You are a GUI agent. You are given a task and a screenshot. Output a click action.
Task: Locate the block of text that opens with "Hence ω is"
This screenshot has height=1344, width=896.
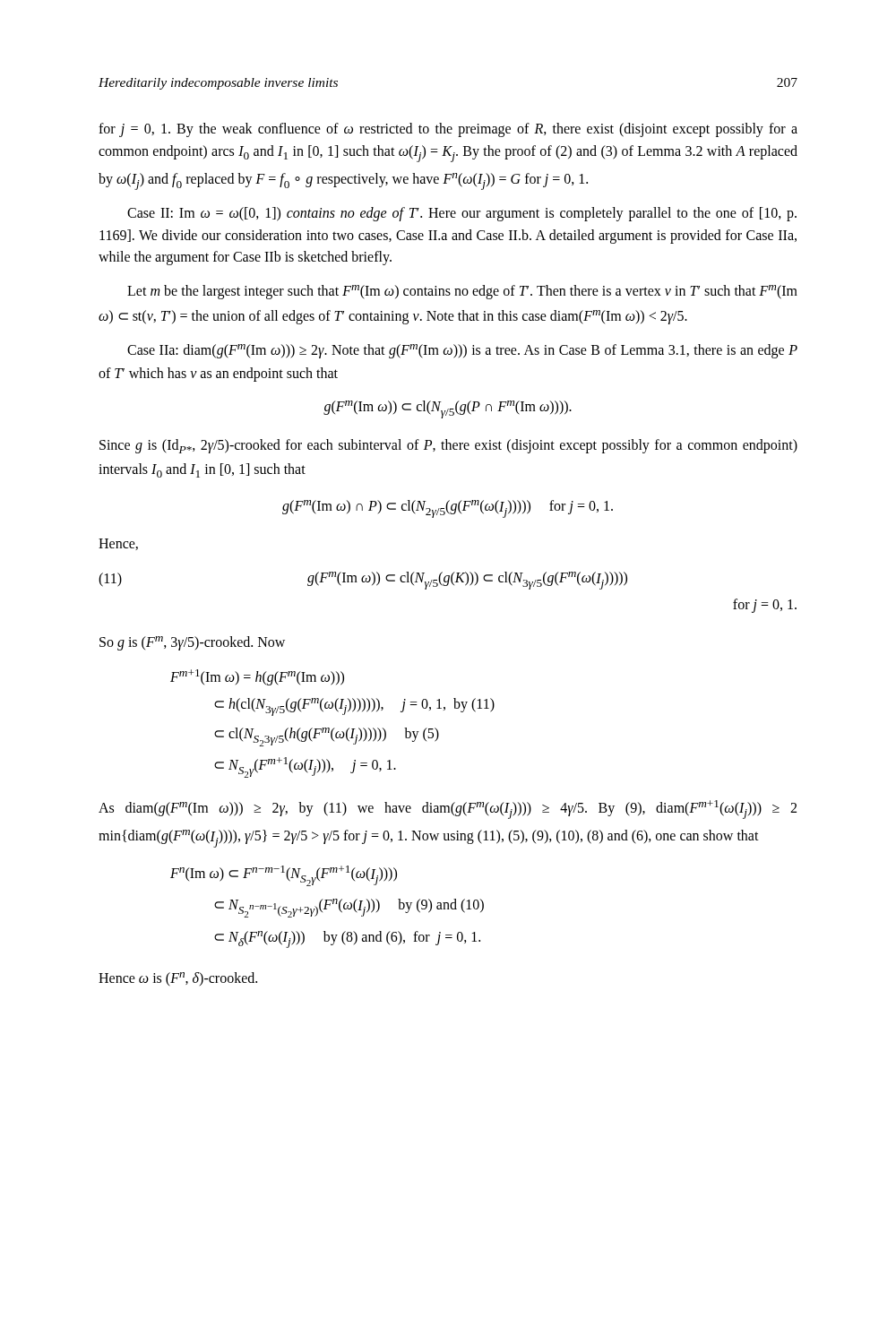point(178,979)
